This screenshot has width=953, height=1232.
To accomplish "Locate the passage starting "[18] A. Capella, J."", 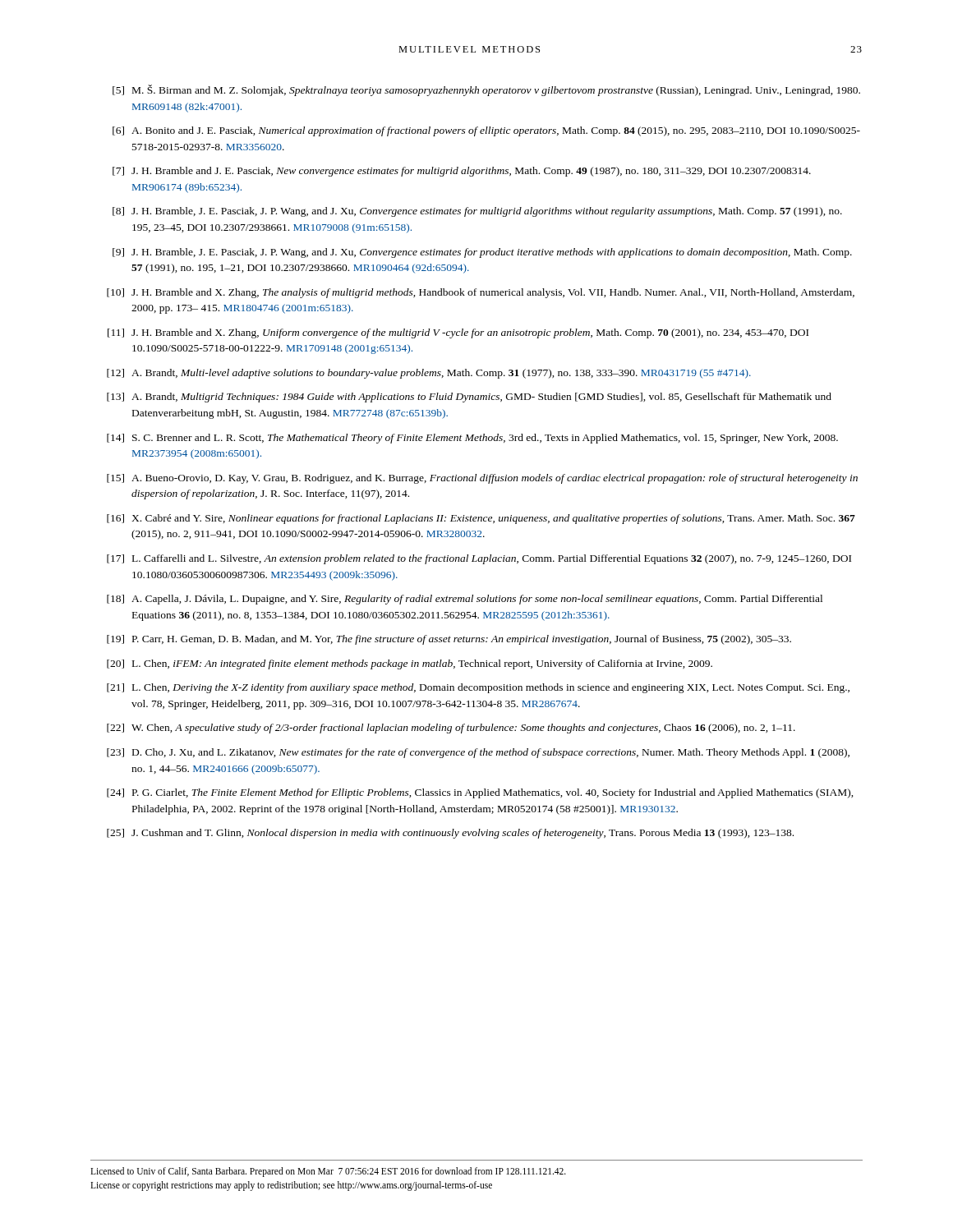I will coord(476,607).
